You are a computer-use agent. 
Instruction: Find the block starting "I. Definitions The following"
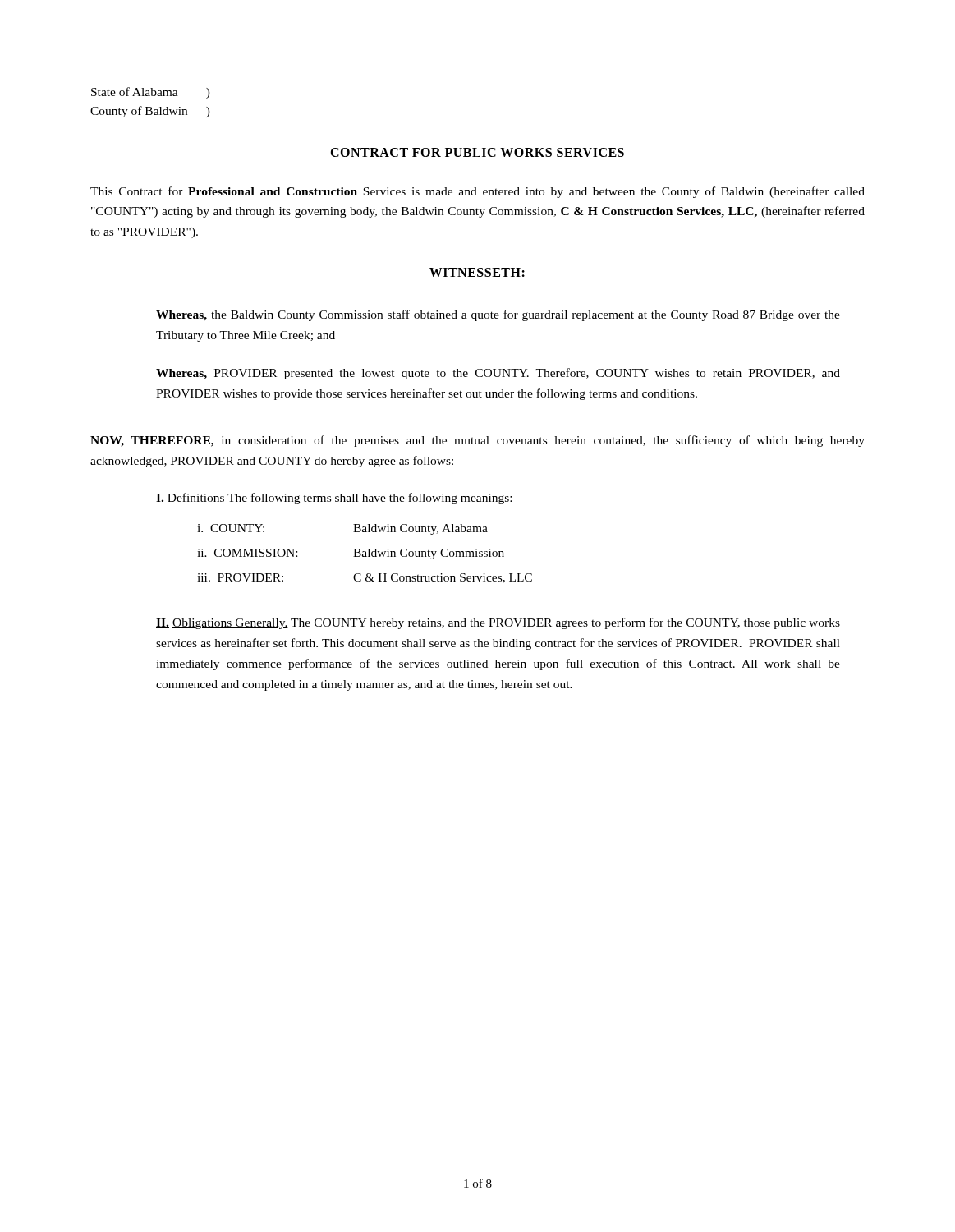coord(334,497)
